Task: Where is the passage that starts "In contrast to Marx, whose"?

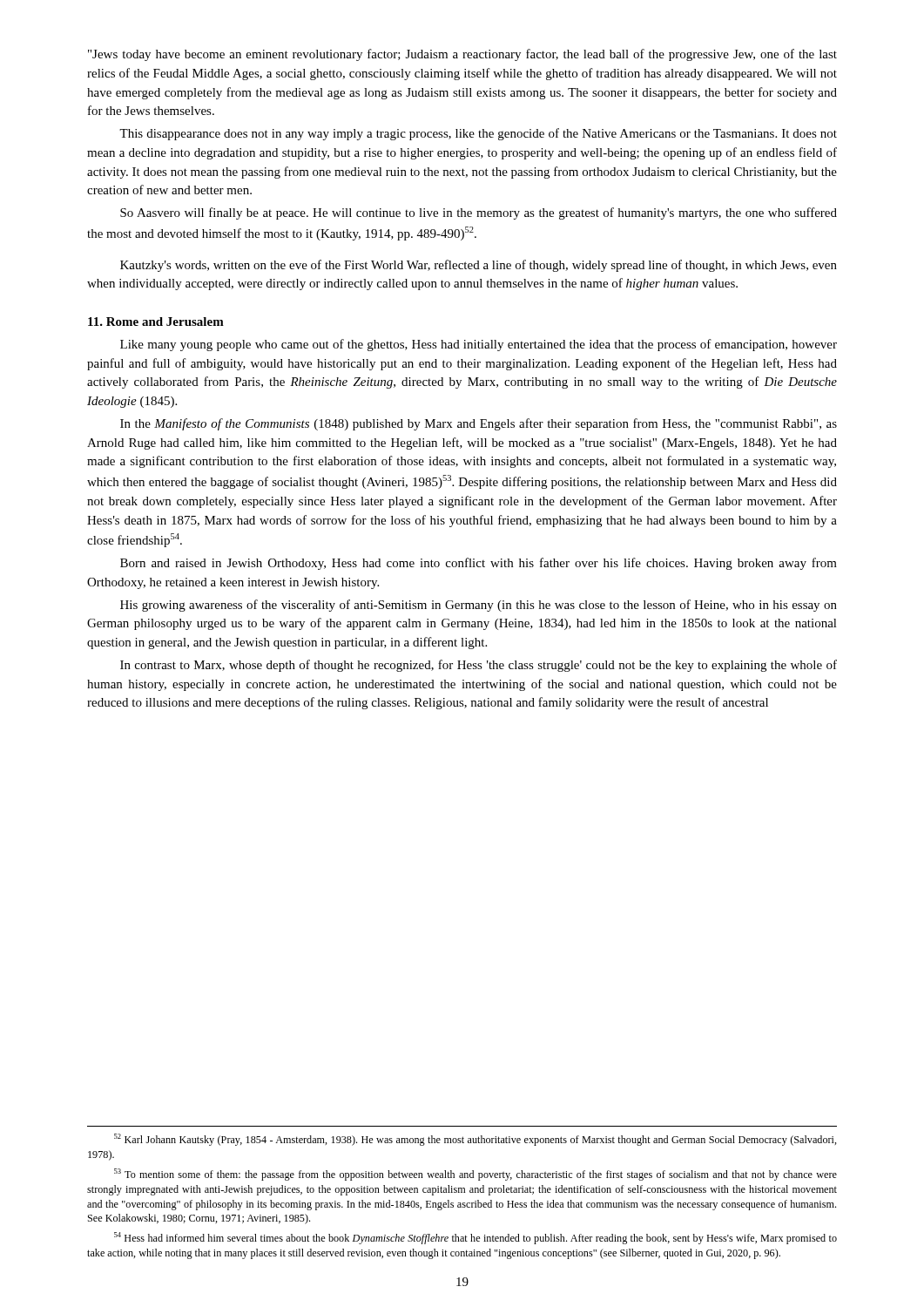Action: click(462, 684)
